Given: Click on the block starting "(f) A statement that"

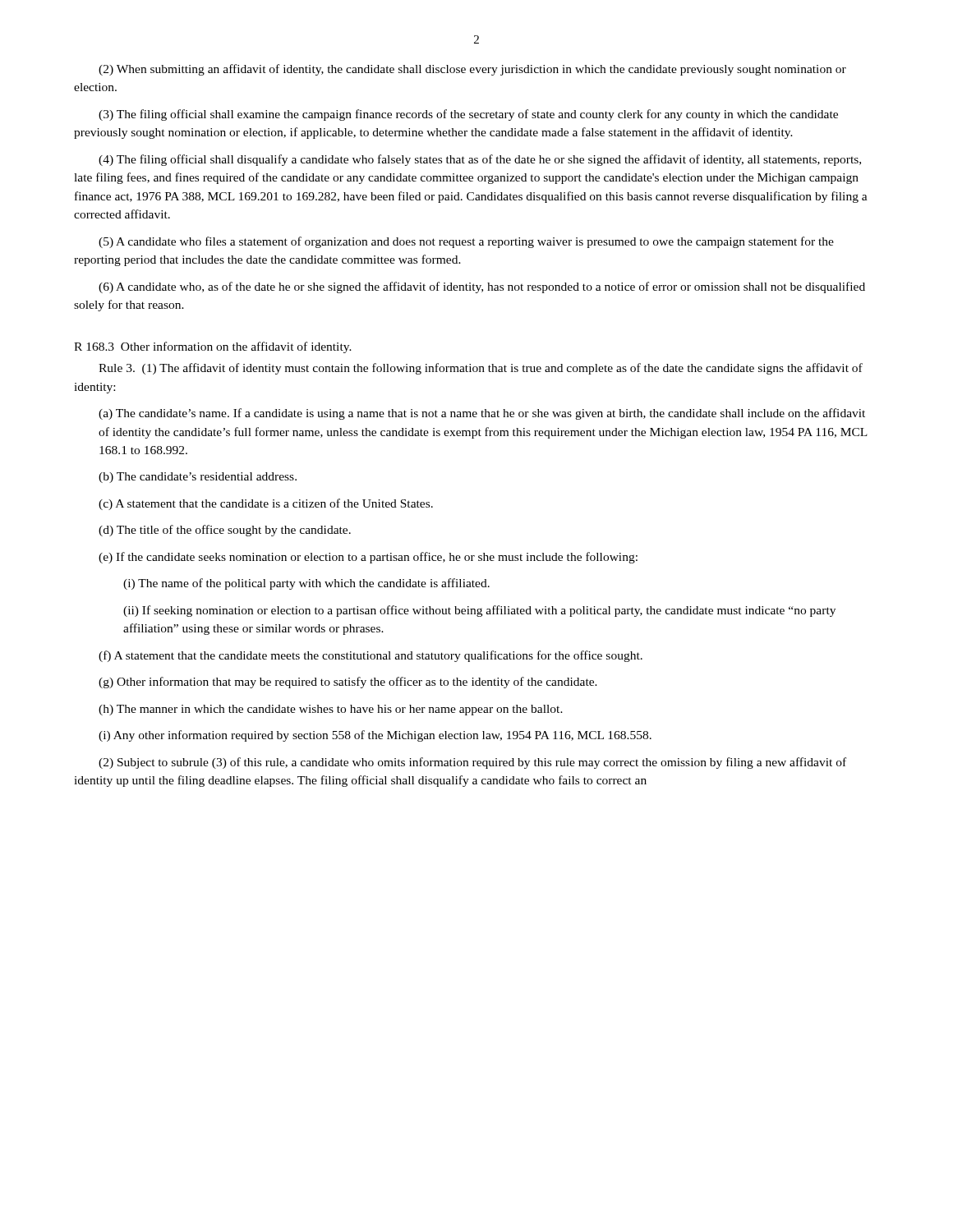Looking at the screenshot, I should [371, 655].
